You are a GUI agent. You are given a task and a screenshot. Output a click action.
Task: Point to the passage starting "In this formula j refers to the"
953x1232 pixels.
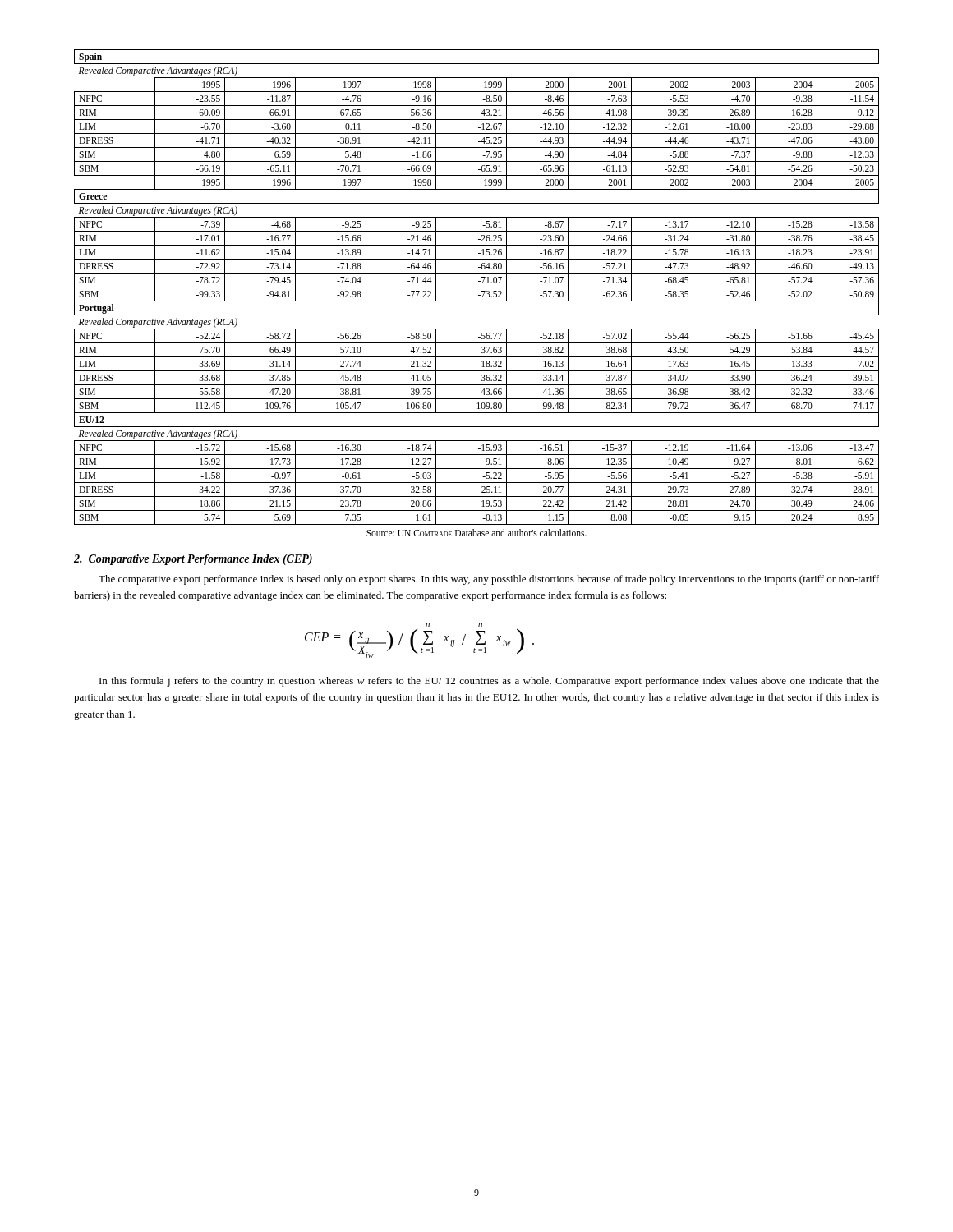click(x=476, y=697)
